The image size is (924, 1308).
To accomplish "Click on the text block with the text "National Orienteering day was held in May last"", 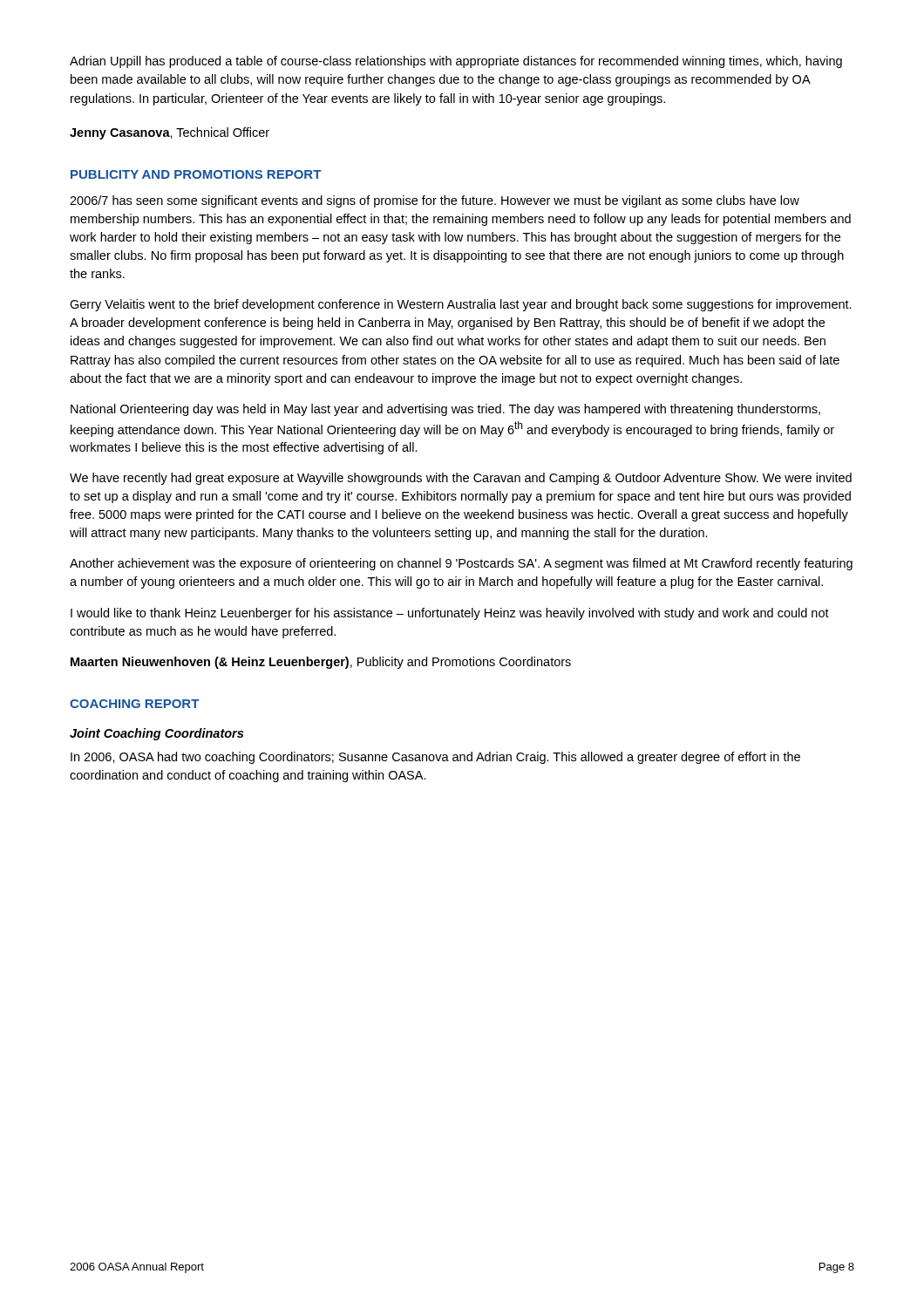I will pyautogui.click(x=452, y=428).
